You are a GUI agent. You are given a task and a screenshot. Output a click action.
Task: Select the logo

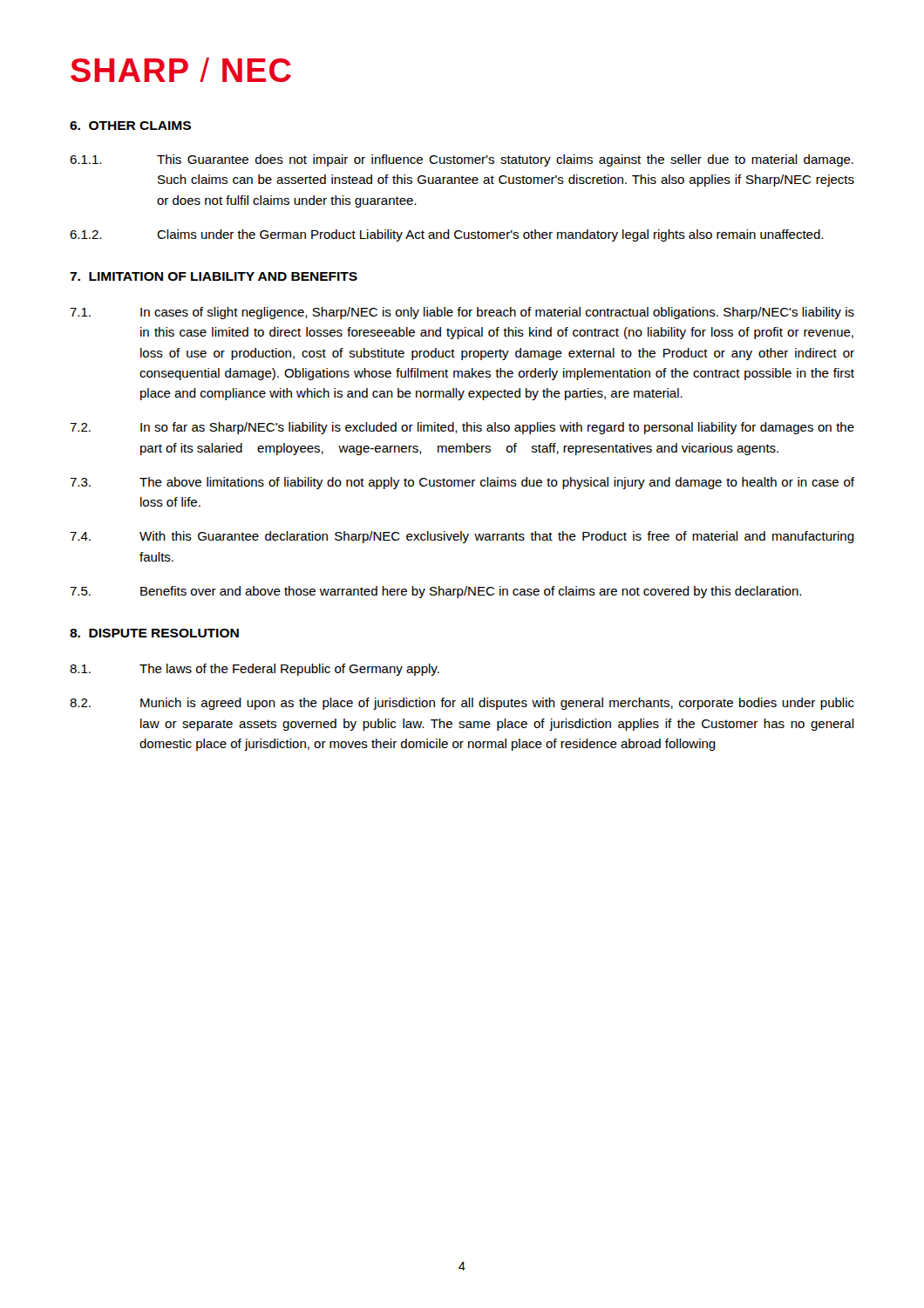coord(462,71)
